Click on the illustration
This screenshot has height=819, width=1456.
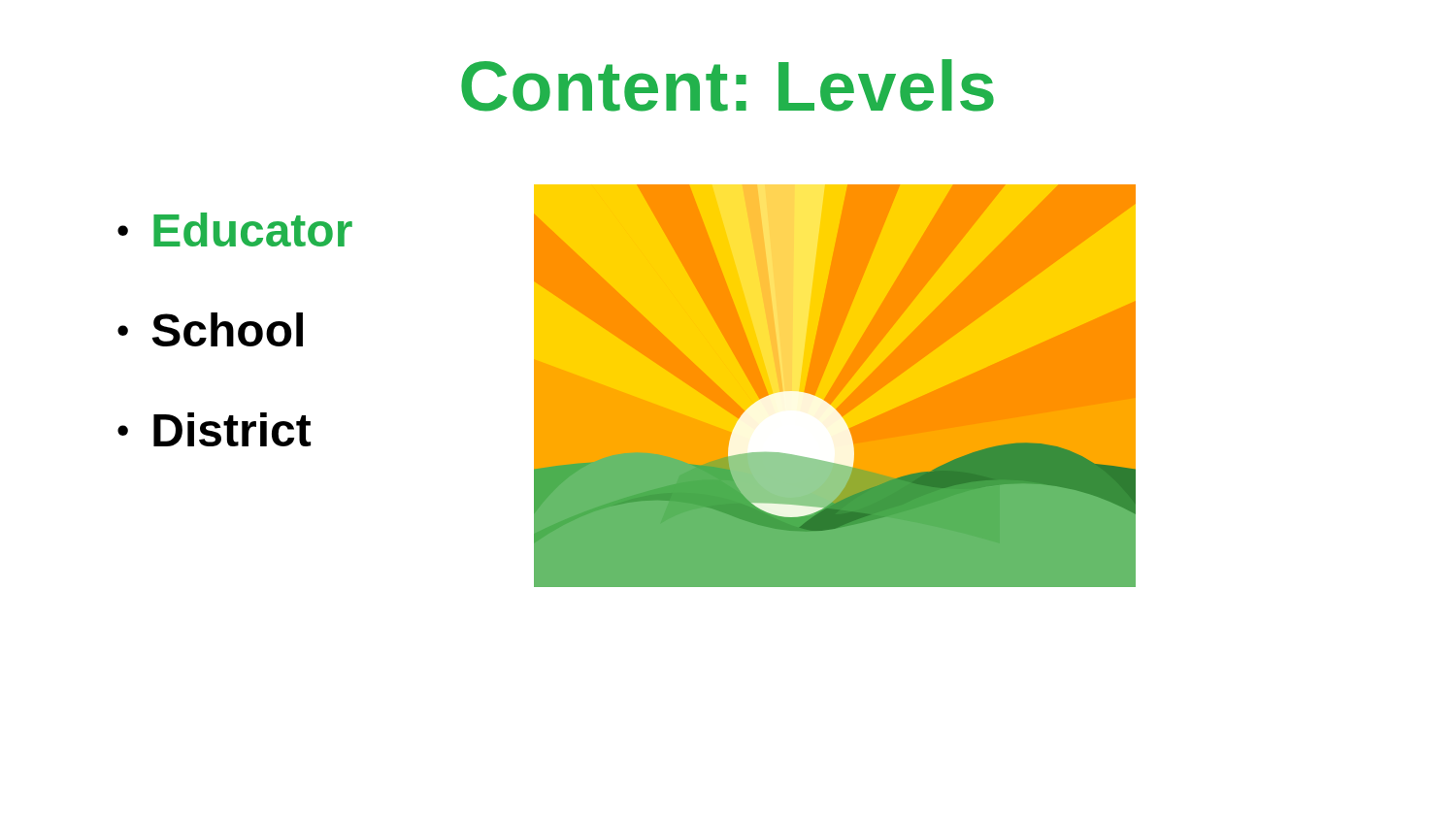[x=835, y=388]
